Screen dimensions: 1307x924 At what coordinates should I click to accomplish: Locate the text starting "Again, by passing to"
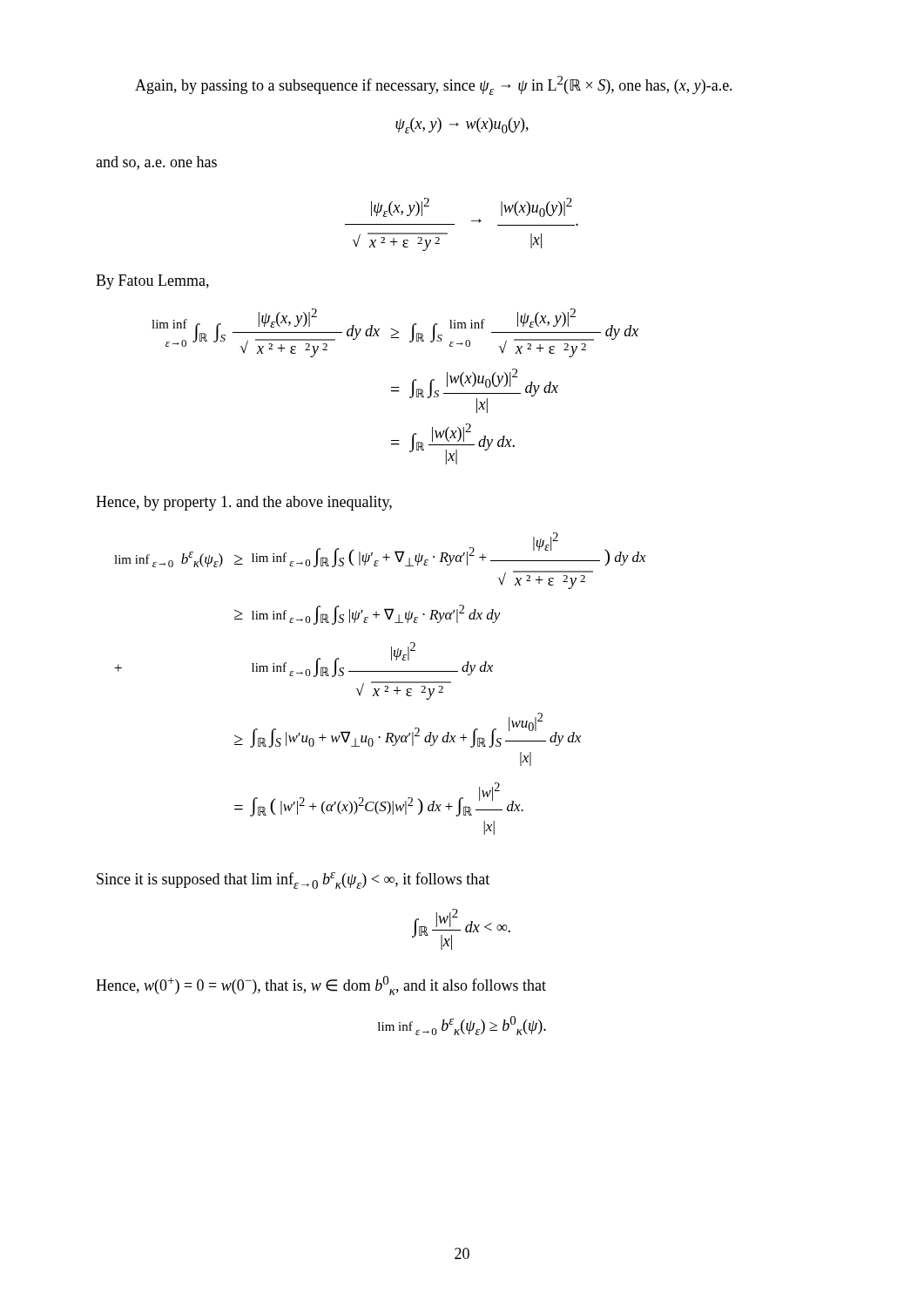tap(434, 85)
